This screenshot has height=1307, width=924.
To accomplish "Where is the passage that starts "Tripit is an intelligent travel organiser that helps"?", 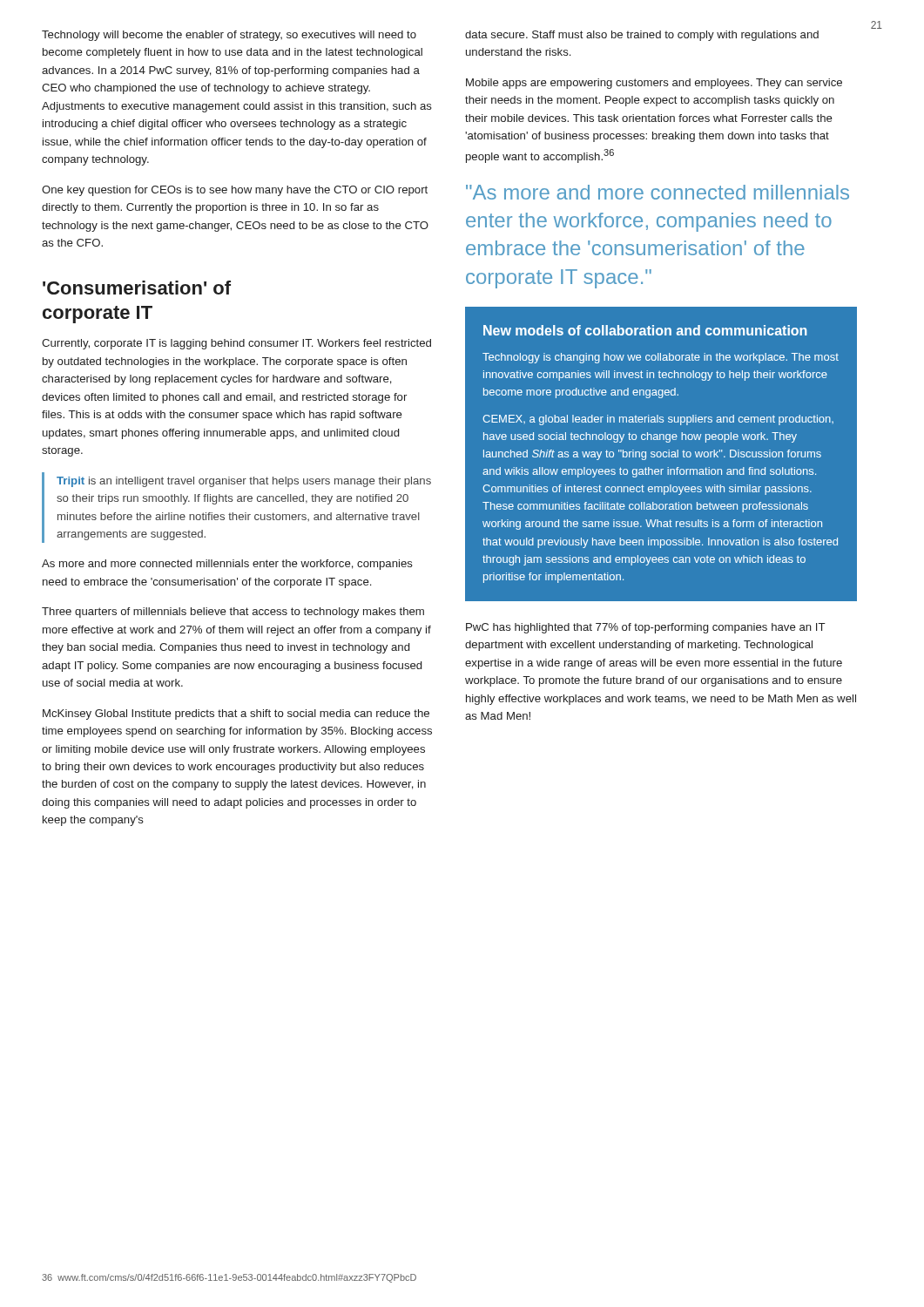I will 244,507.
